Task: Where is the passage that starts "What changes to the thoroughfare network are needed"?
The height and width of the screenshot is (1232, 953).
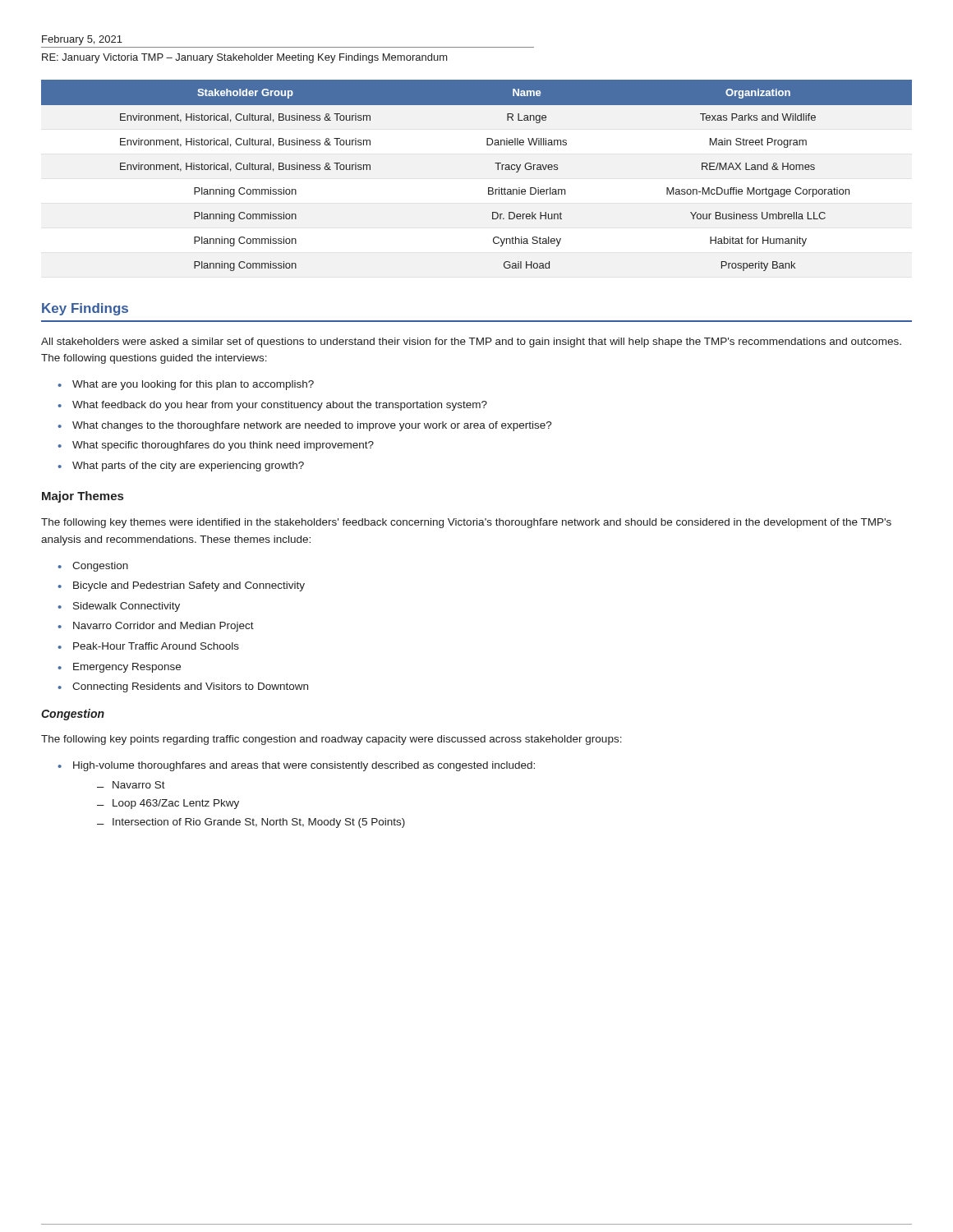Action: click(485, 425)
